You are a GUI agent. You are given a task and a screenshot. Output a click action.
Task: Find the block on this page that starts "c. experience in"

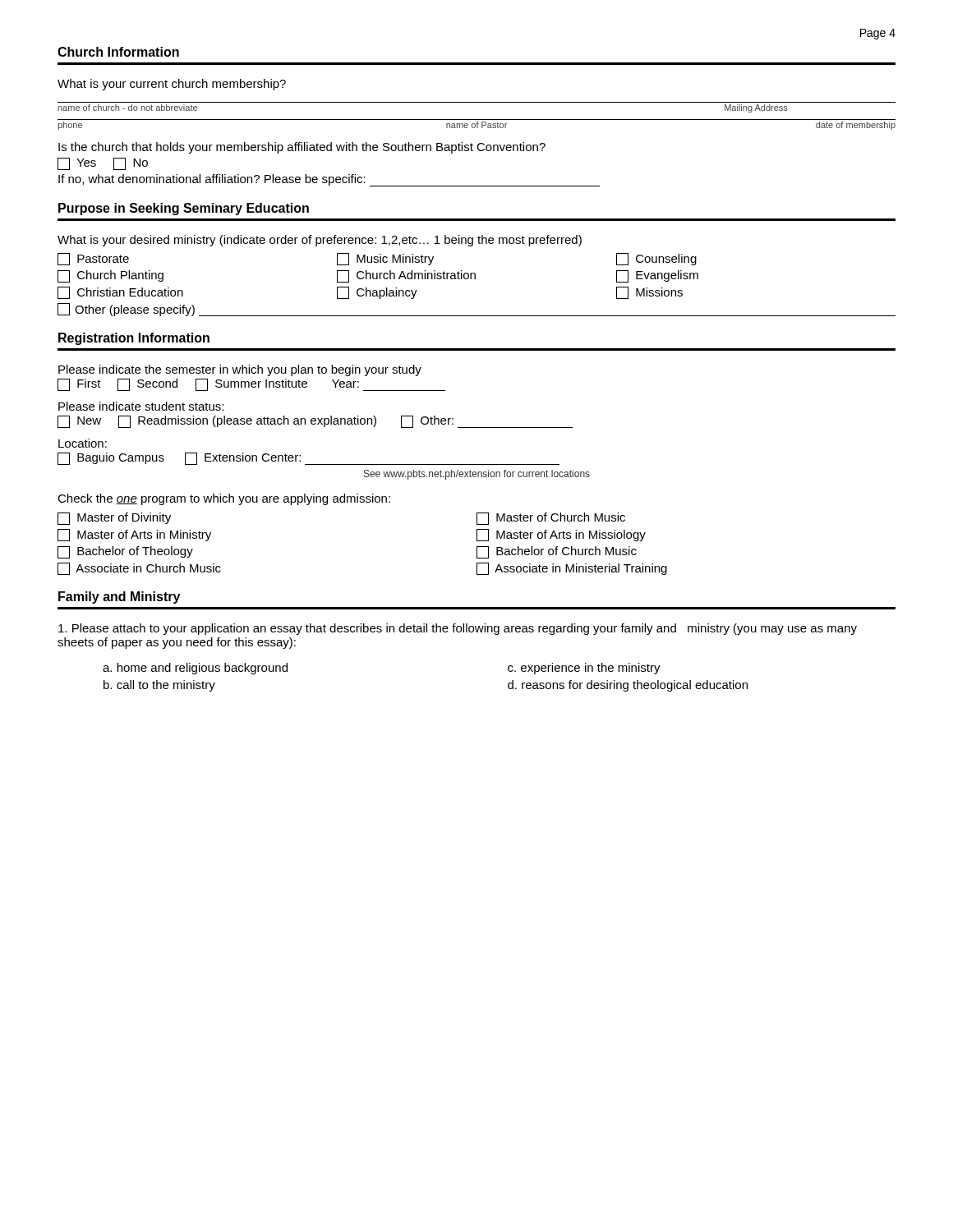click(584, 668)
